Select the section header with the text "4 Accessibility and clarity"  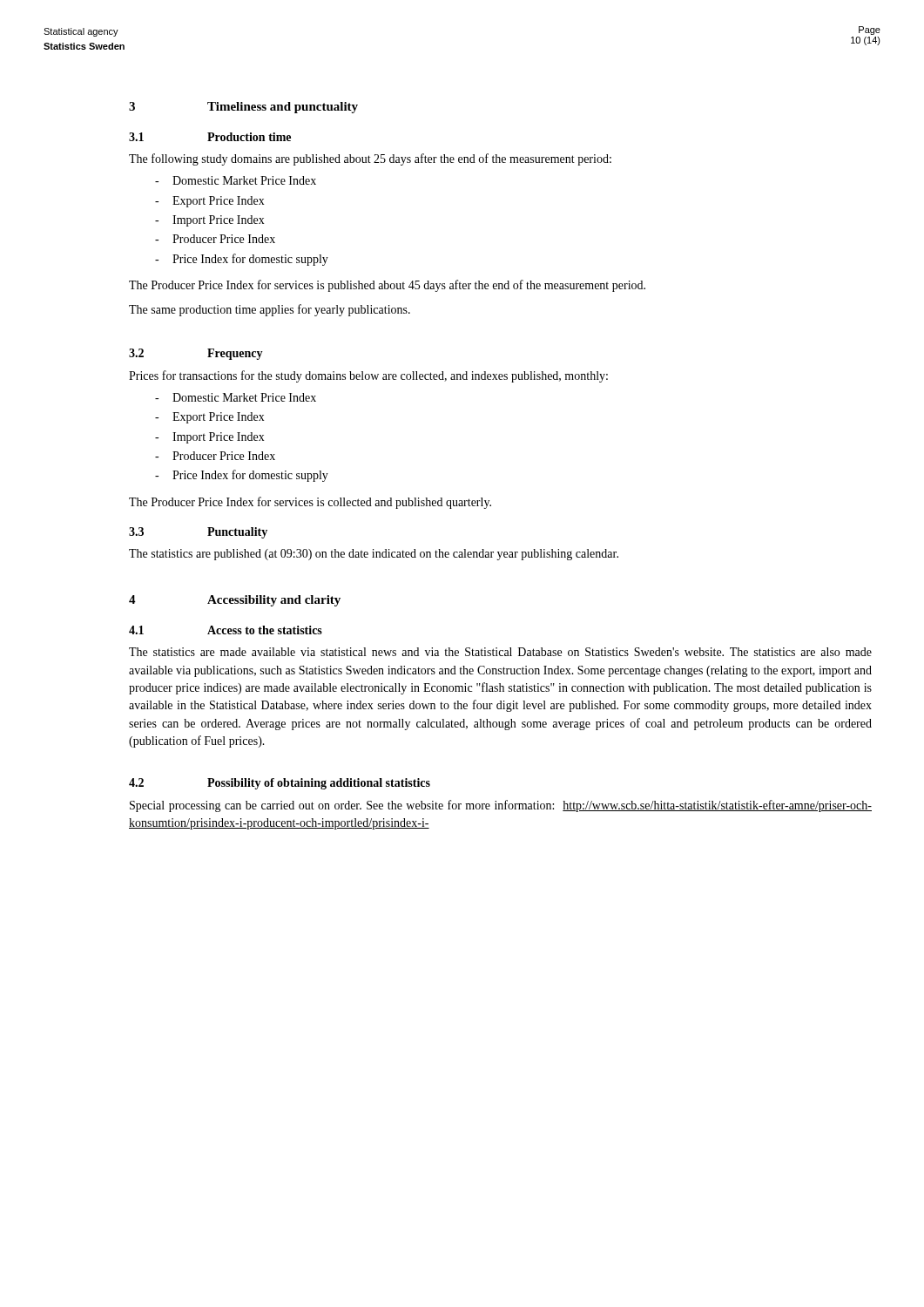click(235, 601)
